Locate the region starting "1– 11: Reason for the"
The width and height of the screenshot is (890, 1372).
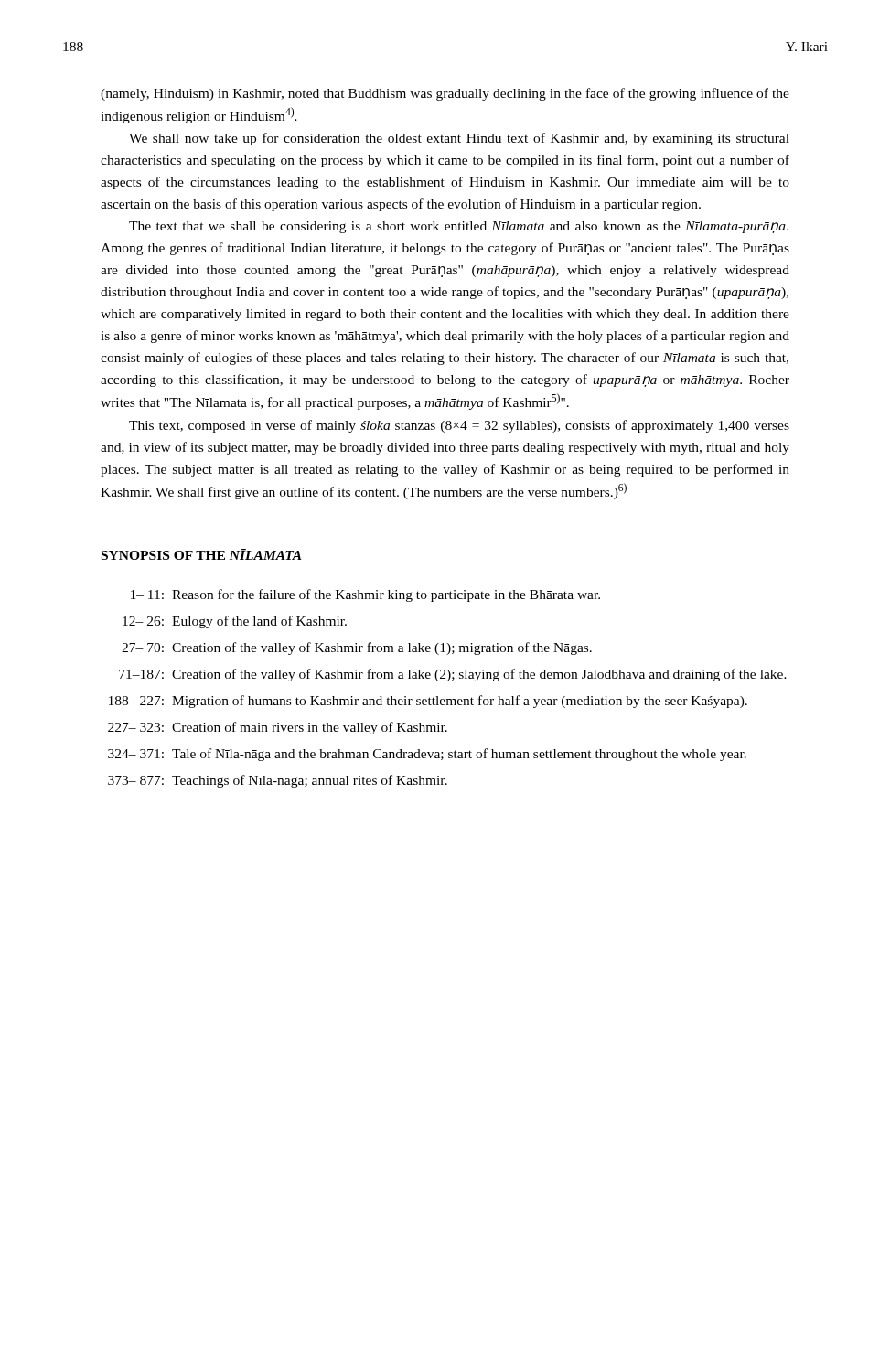click(x=445, y=594)
